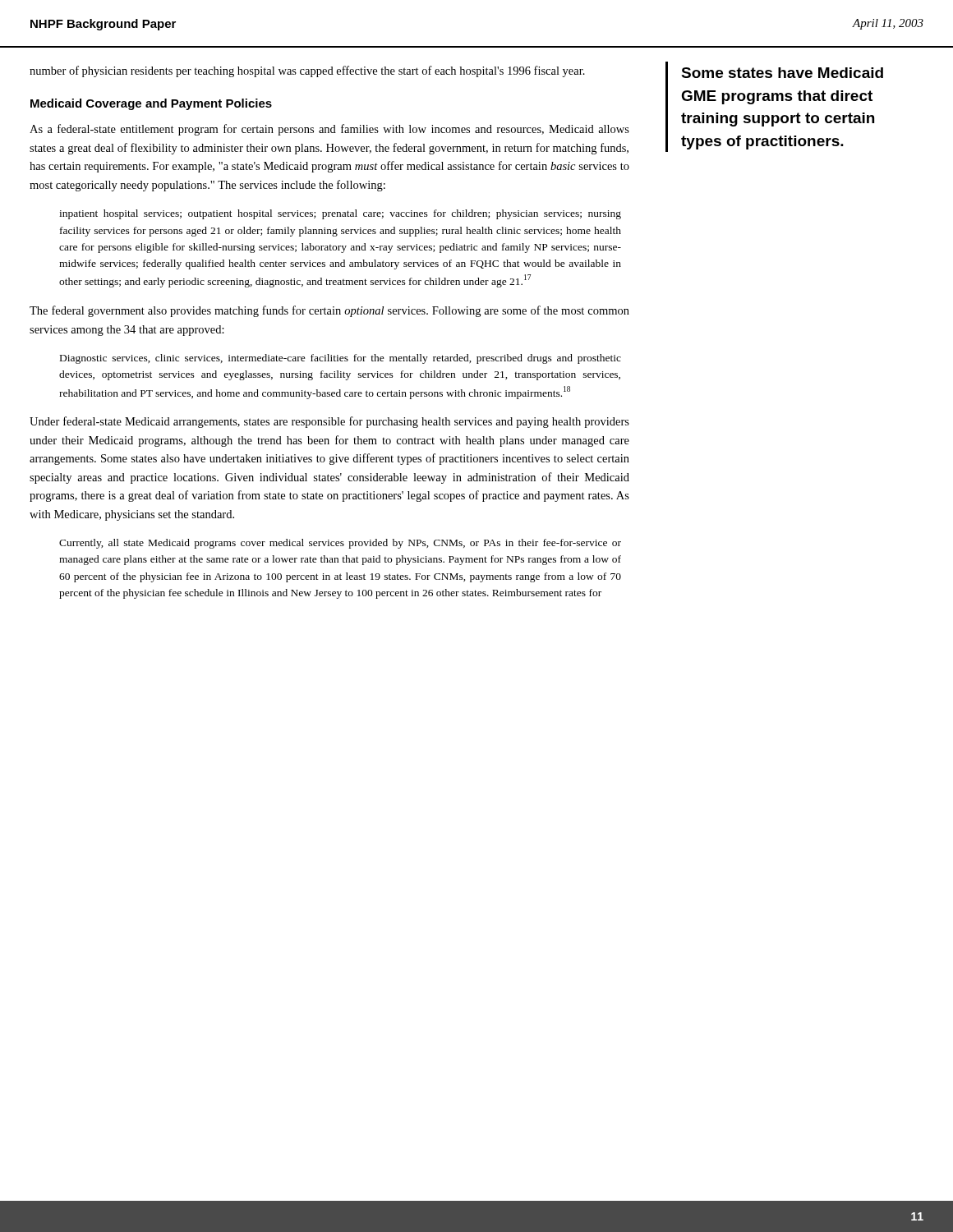The width and height of the screenshot is (953, 1232).
Task: Locate the text block that says "Some states have Medicaid GME"
Action: (x=783, y=107)
